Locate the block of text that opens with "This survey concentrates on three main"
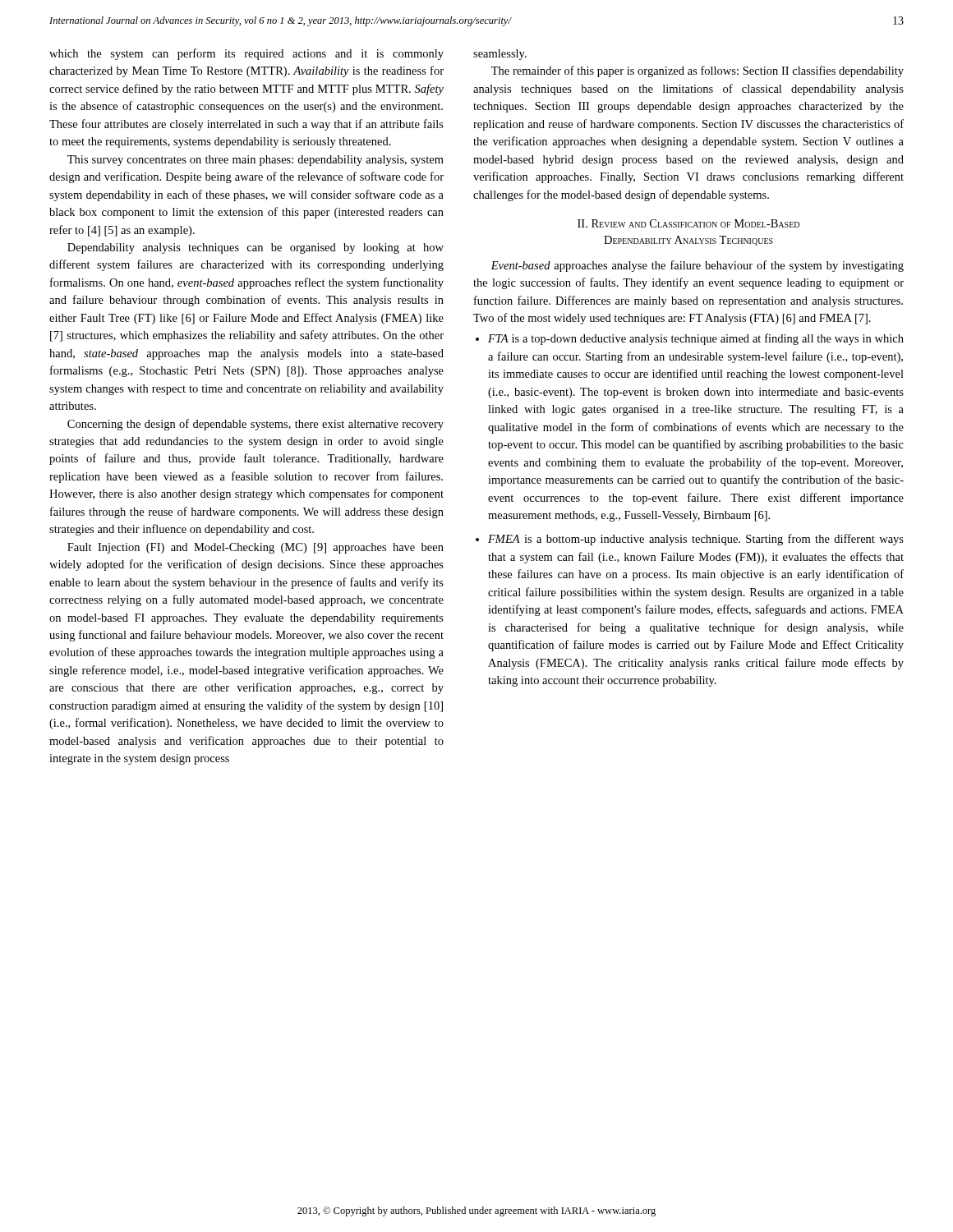 click(246, 195)
